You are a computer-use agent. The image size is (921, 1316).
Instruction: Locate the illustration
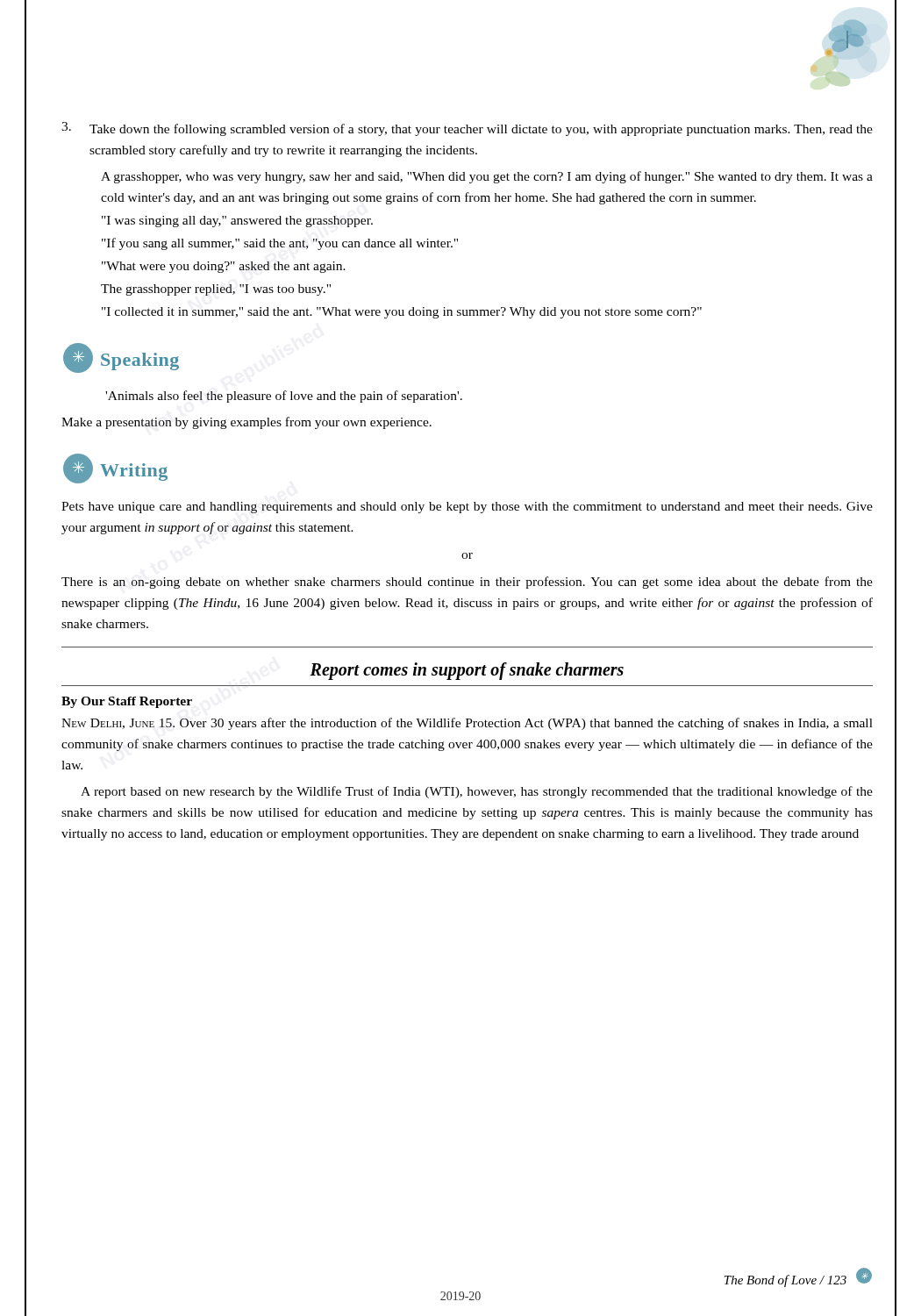pos(838,57)
